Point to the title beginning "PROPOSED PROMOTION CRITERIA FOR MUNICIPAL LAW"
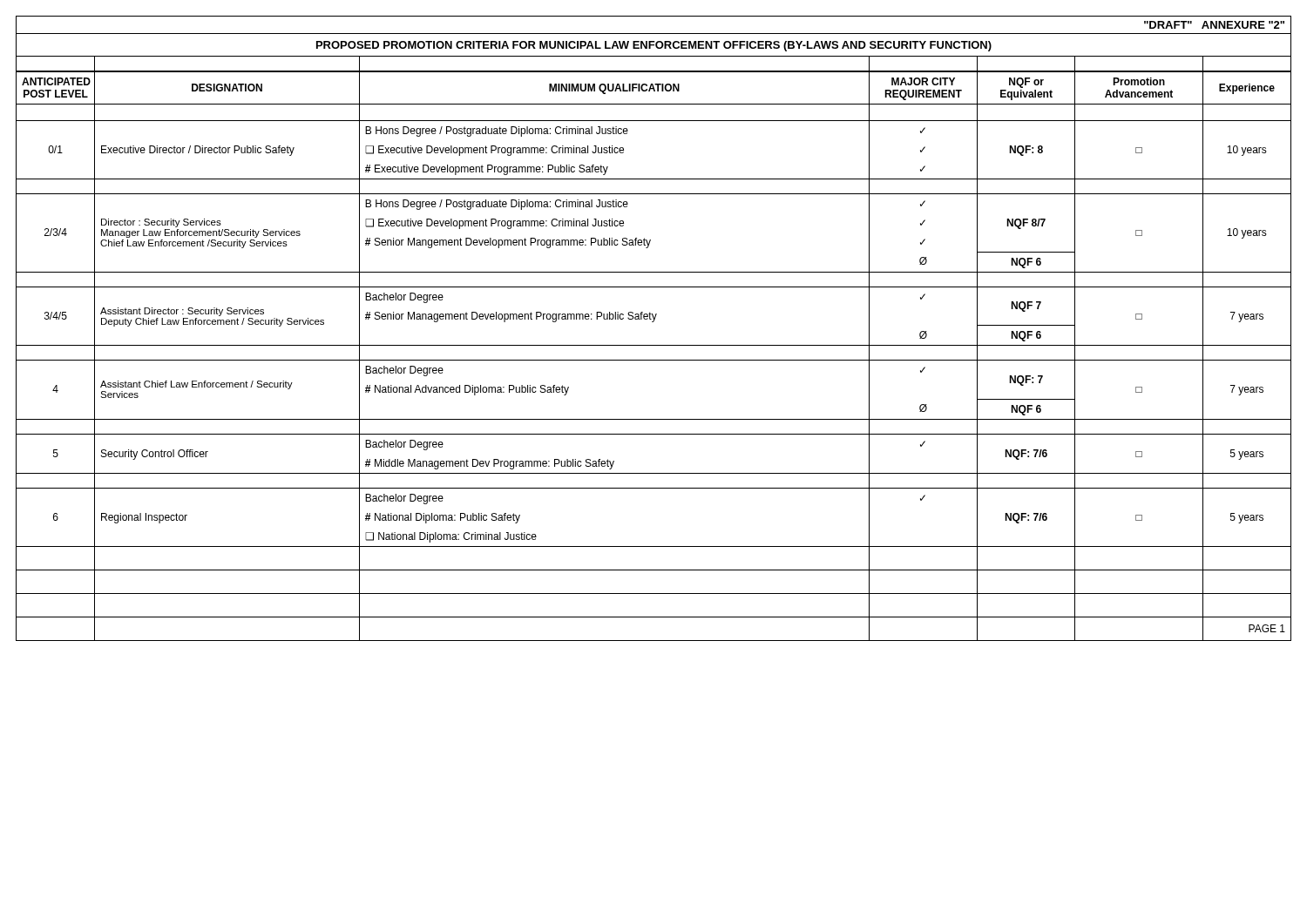 click(x=654, y=45)
